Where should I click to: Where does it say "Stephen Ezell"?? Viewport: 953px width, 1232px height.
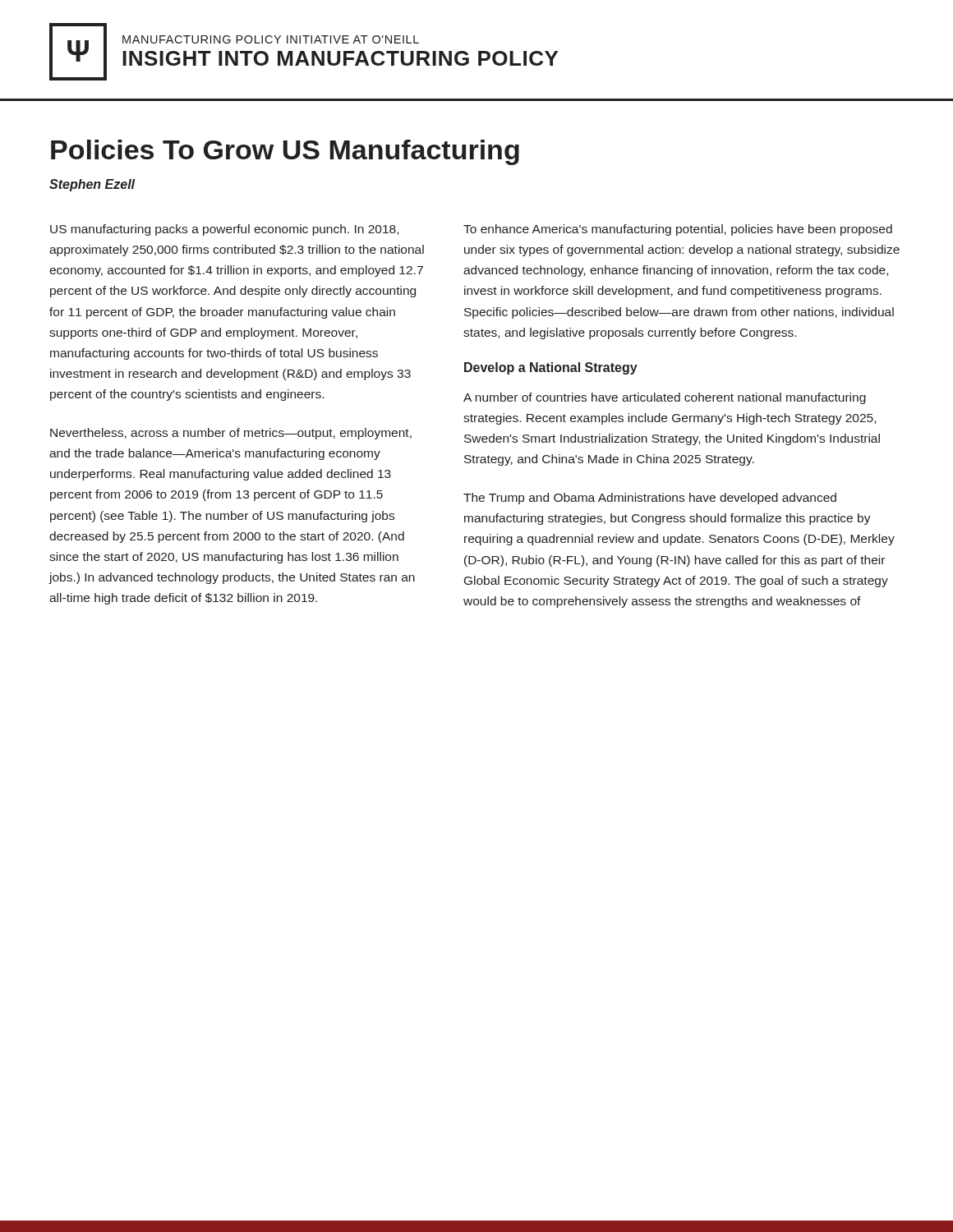[92, 185]
